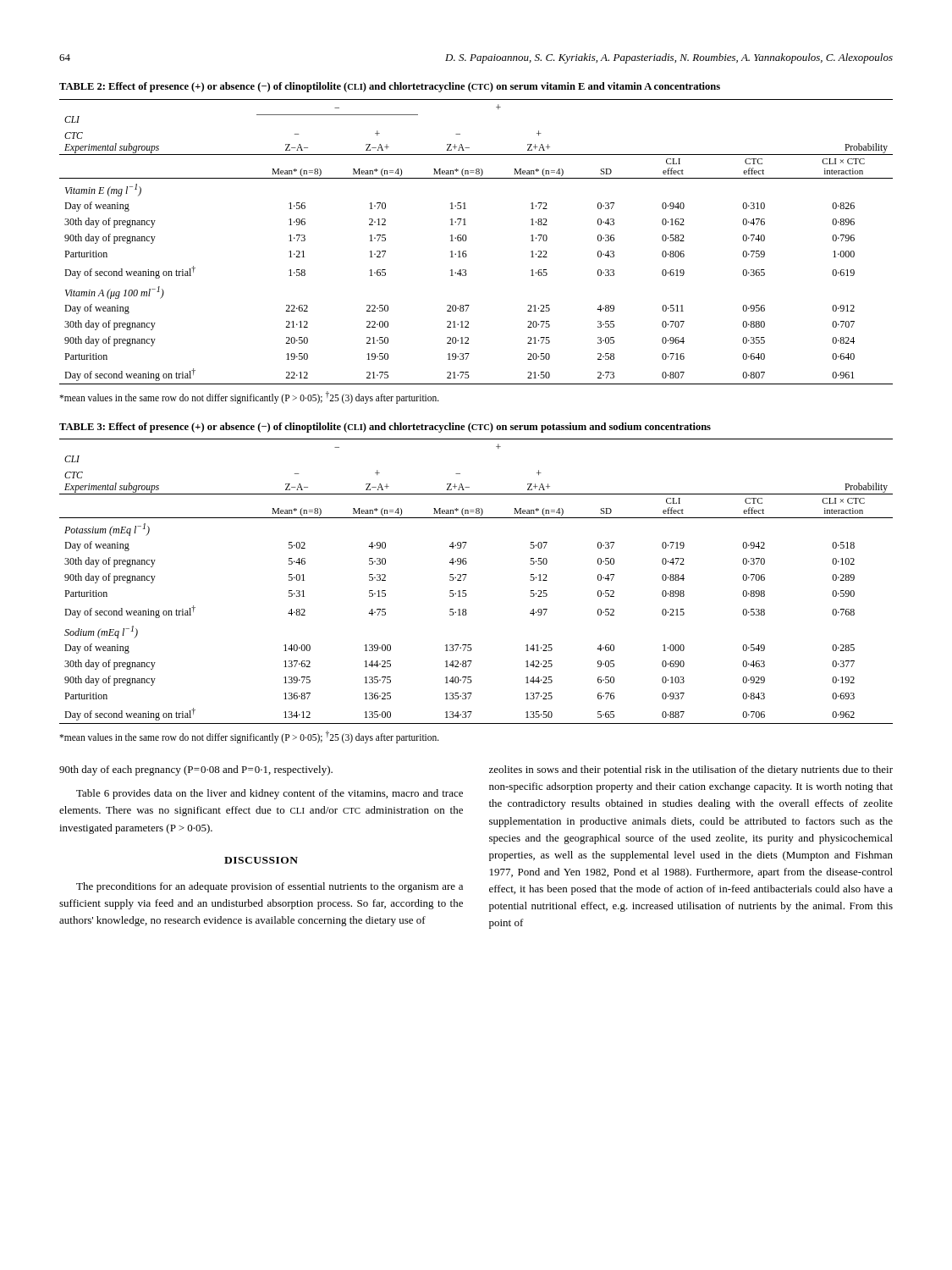The image size is (952, 1270).
Task: Click on the caption that reads "TABLE 2: Effect of presence (+) or absence"
Action: coord(390,86)
